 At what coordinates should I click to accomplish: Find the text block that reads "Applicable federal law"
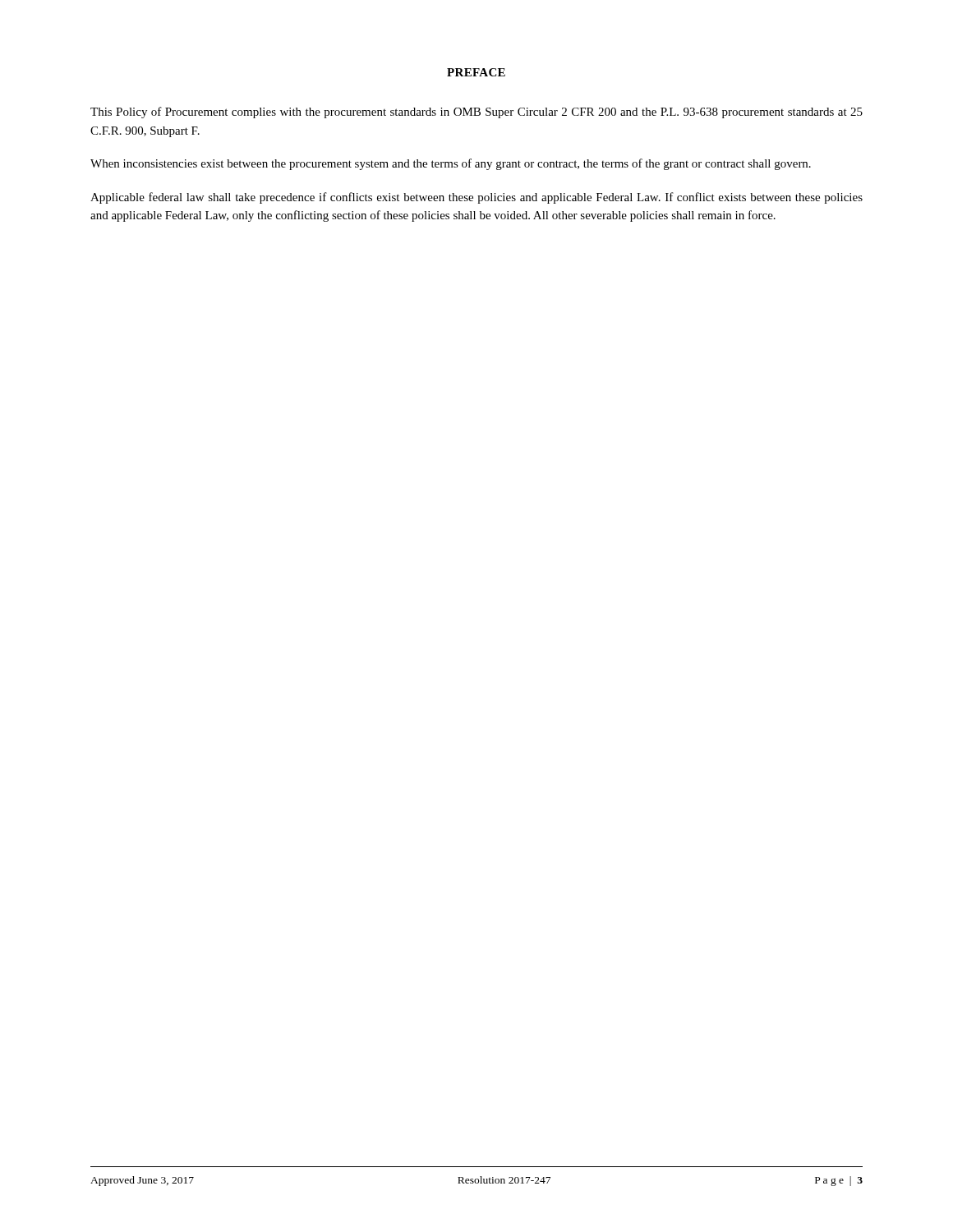(x=476, y=206)
